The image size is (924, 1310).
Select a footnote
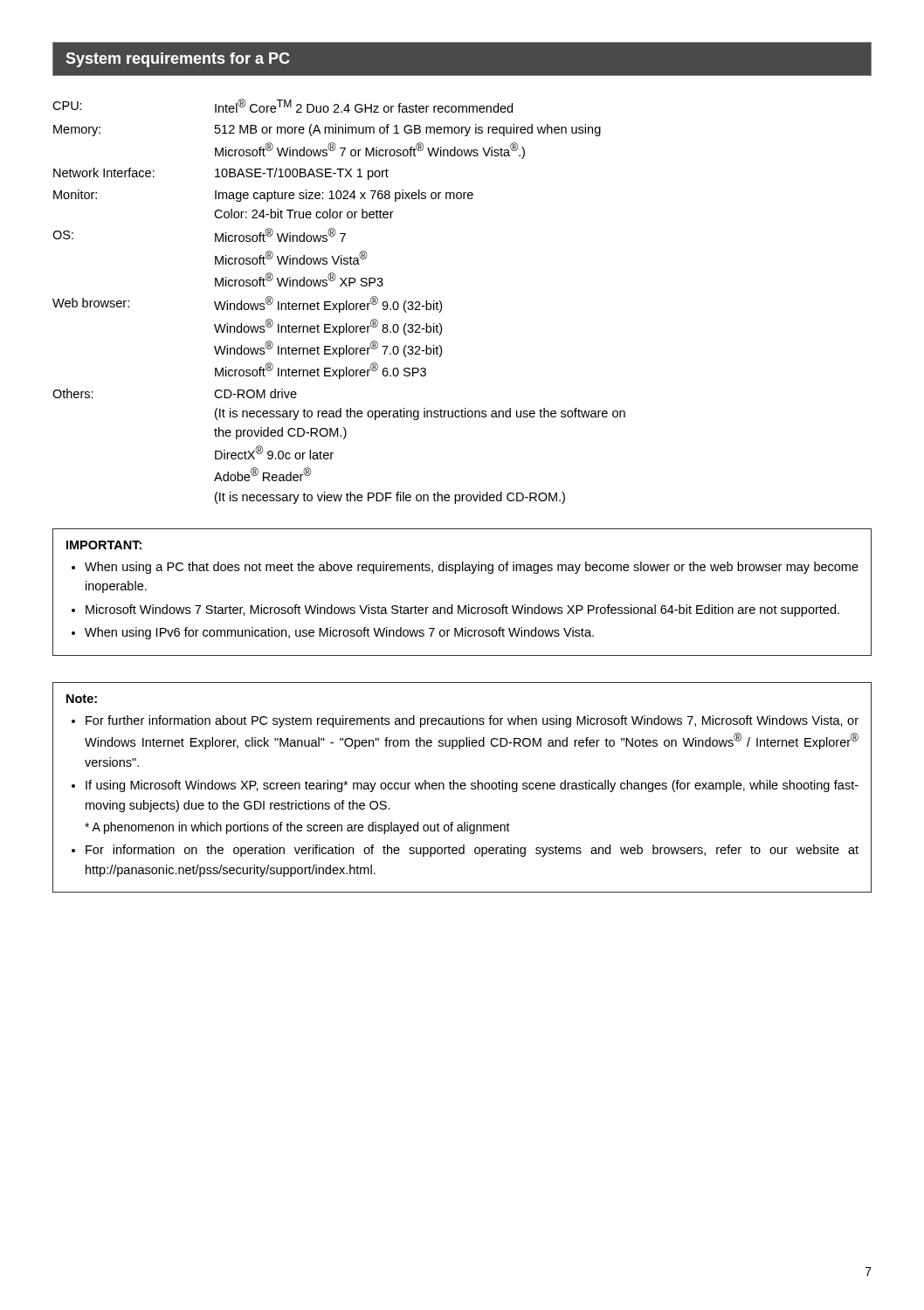point(297,827)
